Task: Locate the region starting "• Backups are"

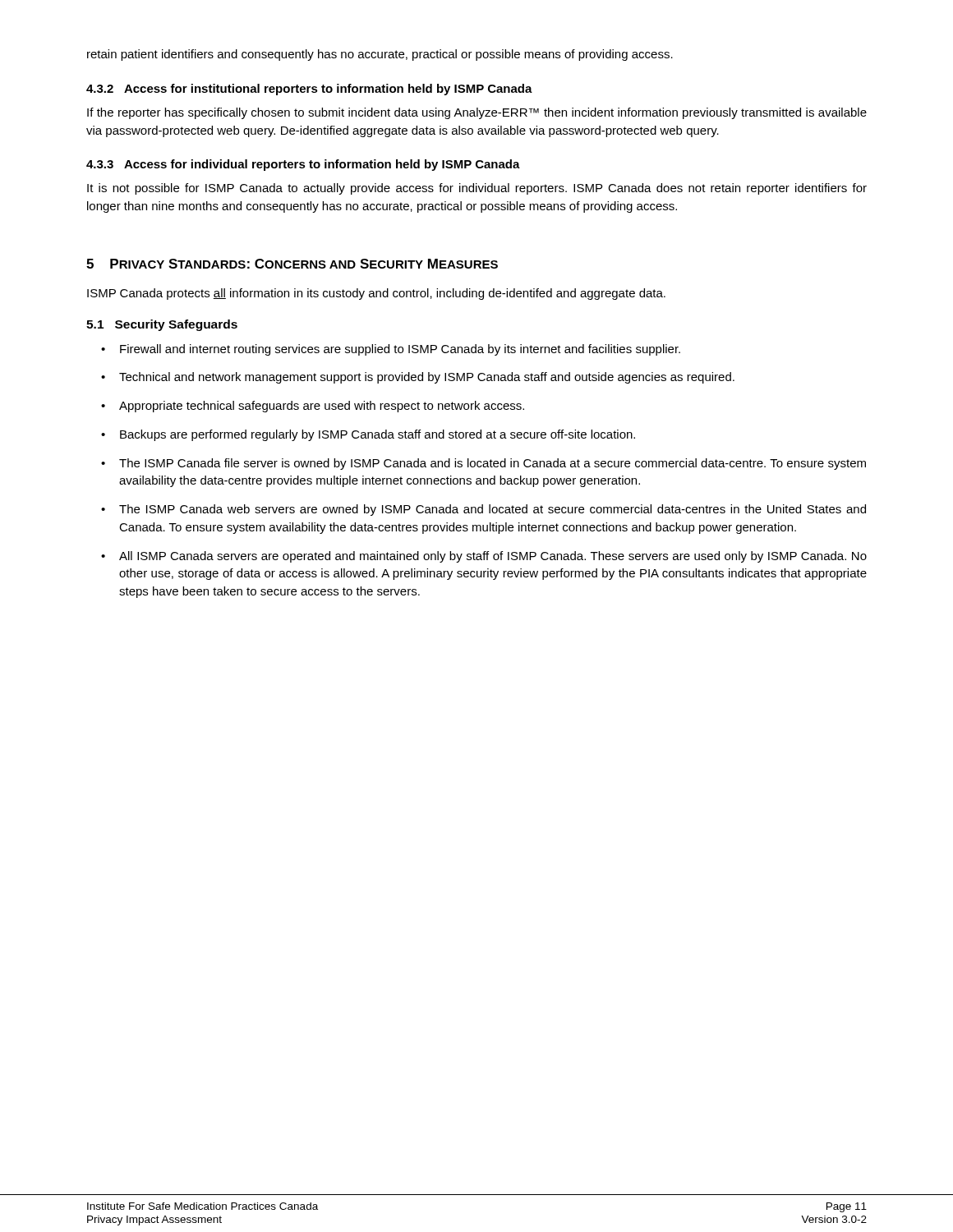Action: (x=484, y=434)
